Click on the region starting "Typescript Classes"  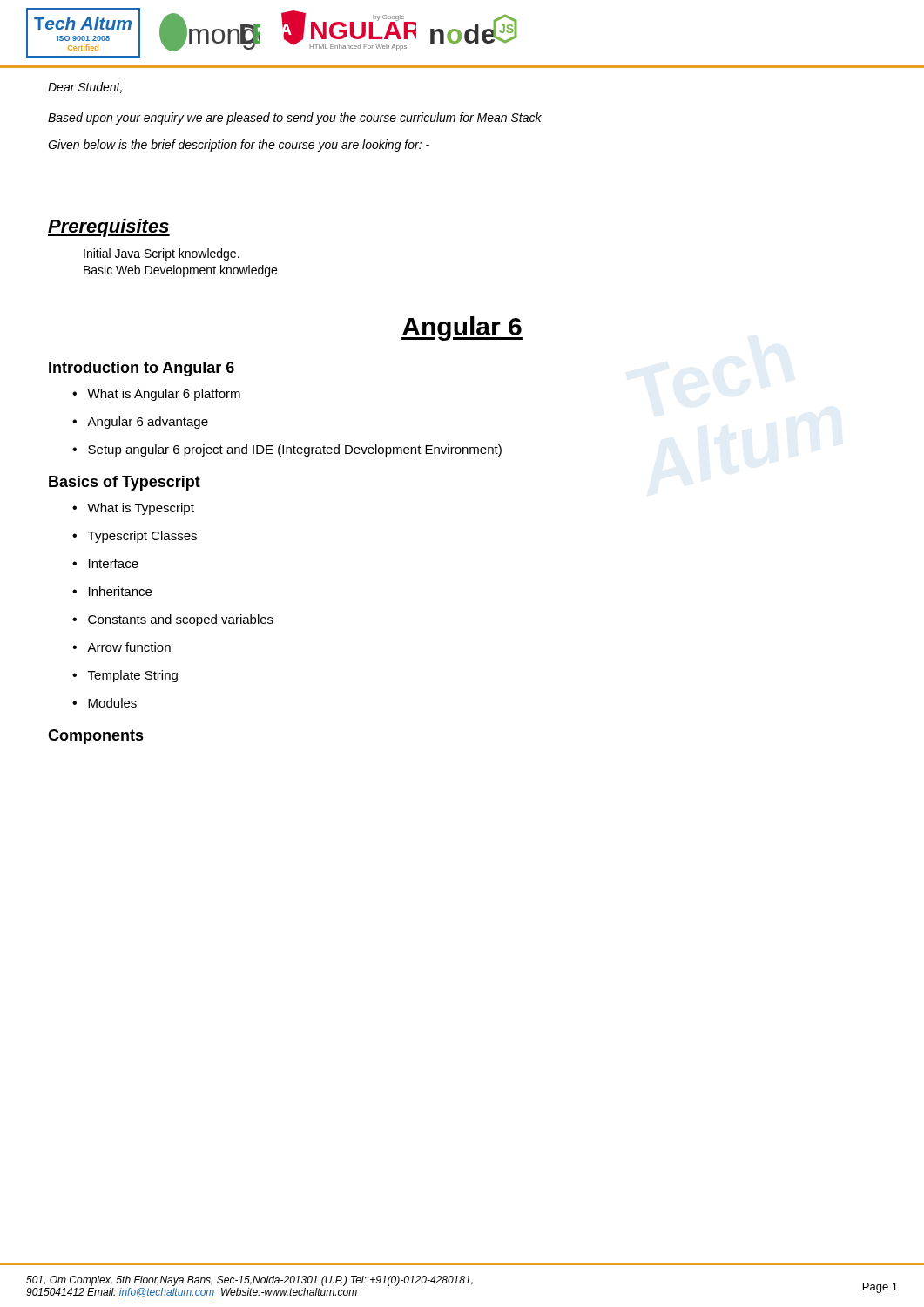(142, 535)
